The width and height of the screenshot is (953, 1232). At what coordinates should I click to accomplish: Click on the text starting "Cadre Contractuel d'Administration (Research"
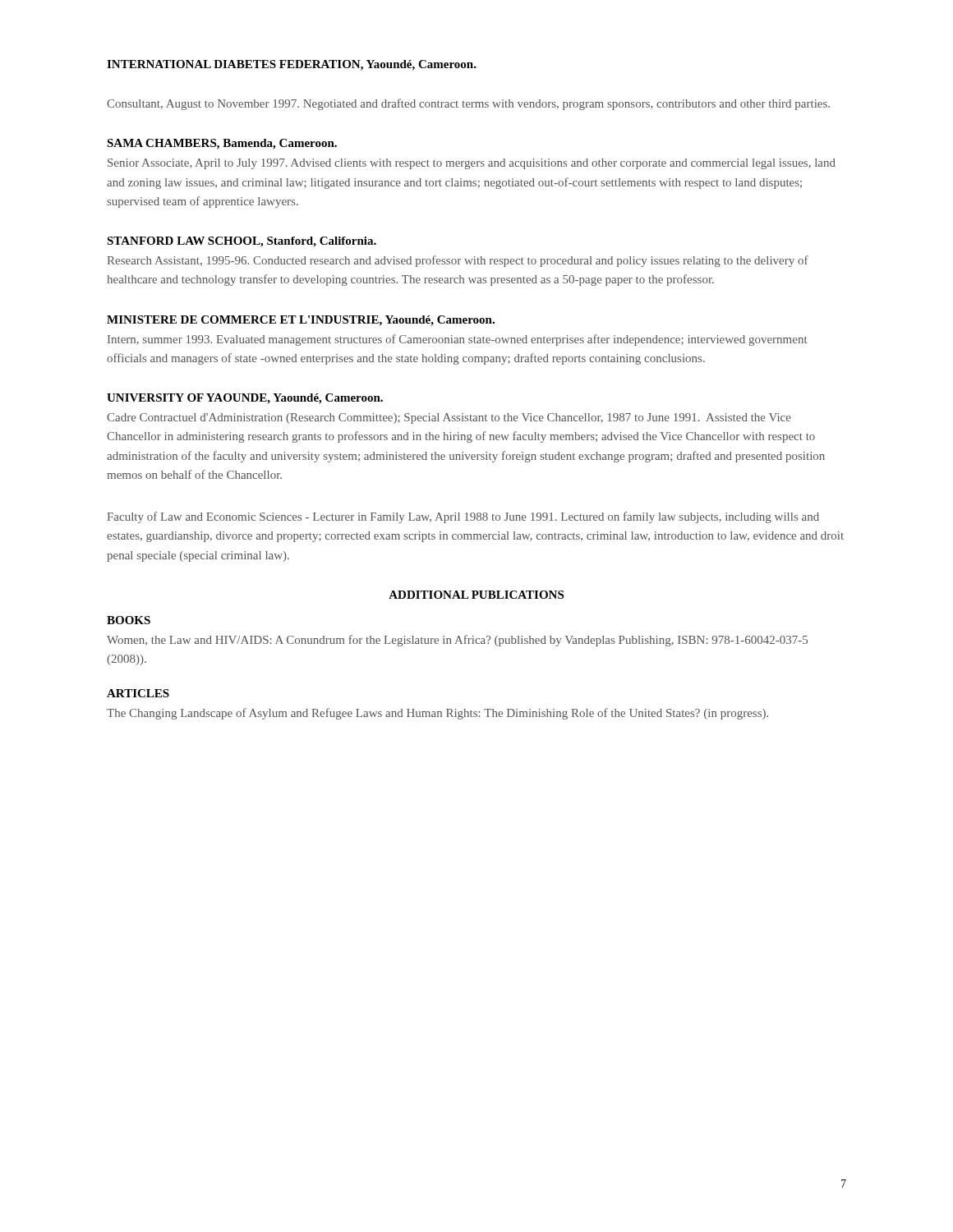(466, 446)
